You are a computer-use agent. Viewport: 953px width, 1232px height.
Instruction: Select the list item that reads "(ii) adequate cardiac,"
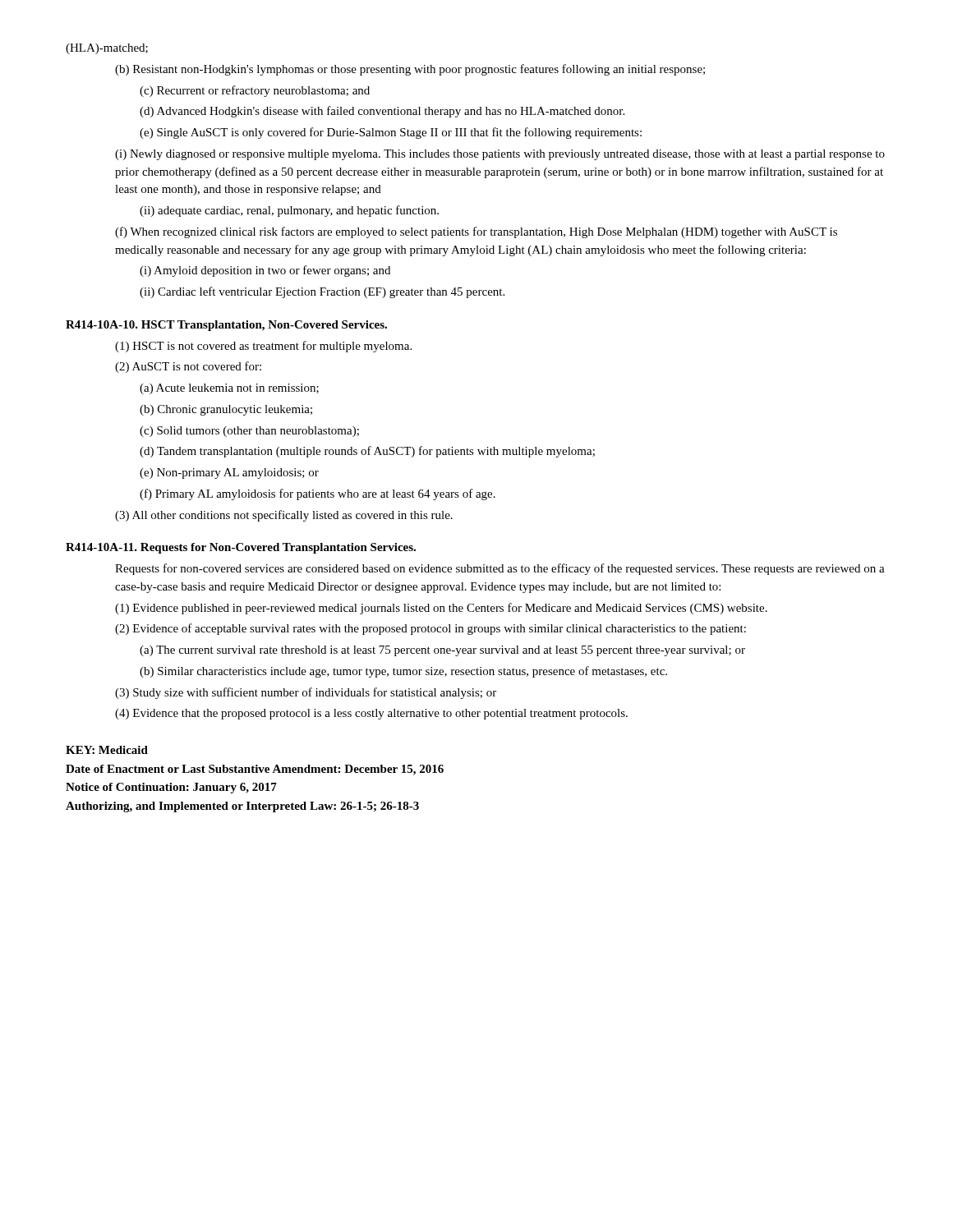(290, 210)
